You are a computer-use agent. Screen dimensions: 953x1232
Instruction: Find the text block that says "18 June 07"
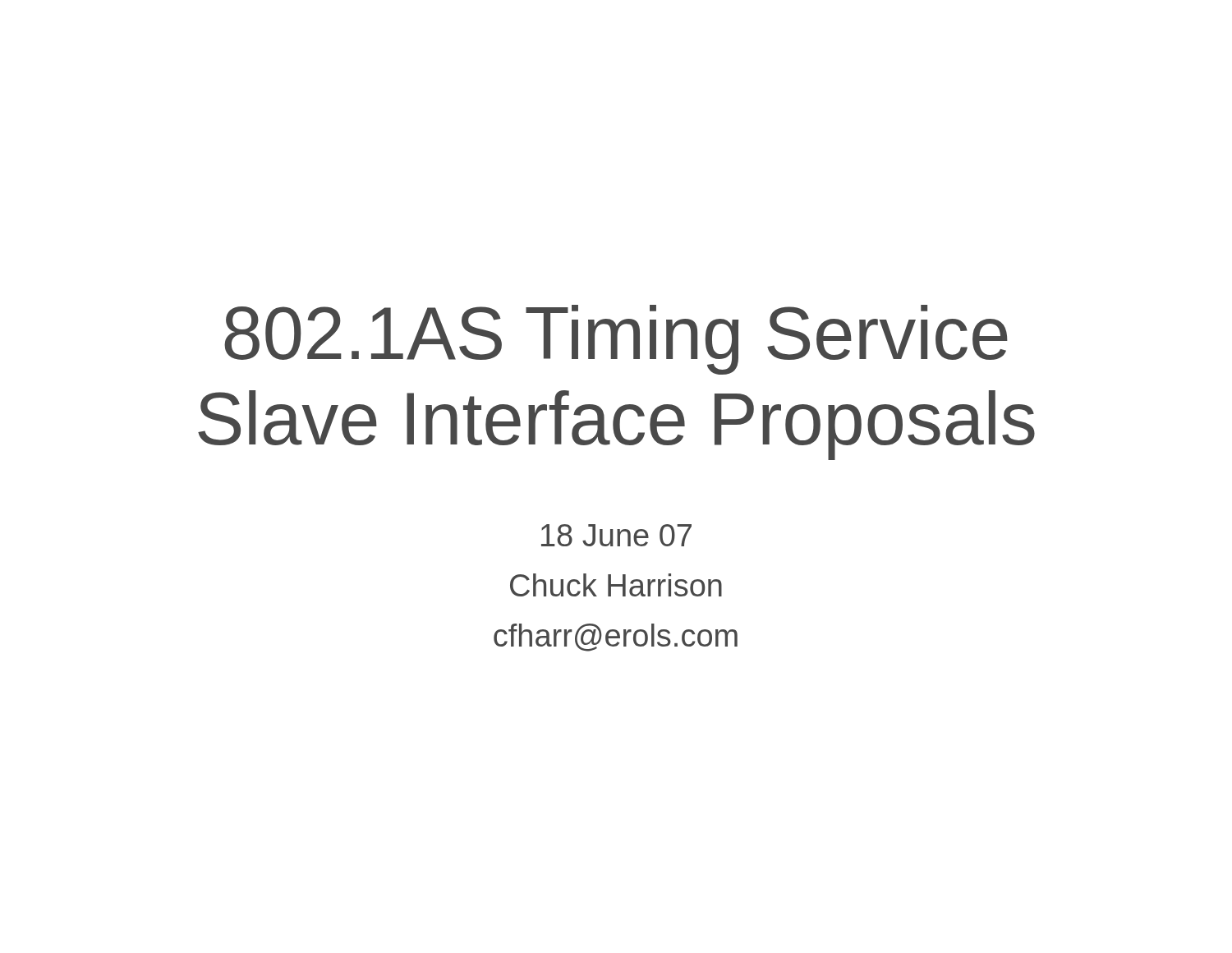(x=616, y=586)
